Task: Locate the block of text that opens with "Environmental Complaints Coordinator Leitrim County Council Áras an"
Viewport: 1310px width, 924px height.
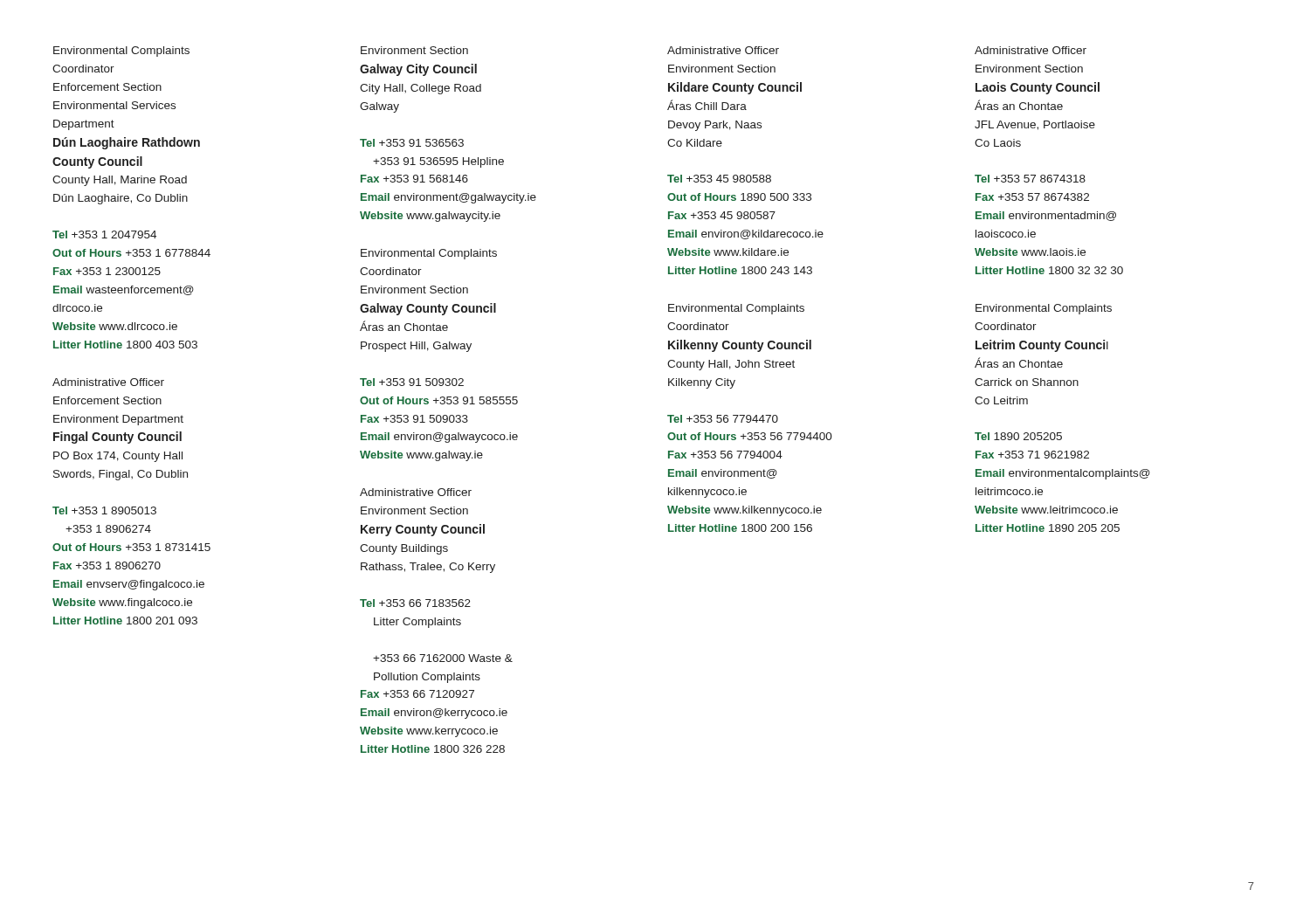Action: (x=1044, y=309)
